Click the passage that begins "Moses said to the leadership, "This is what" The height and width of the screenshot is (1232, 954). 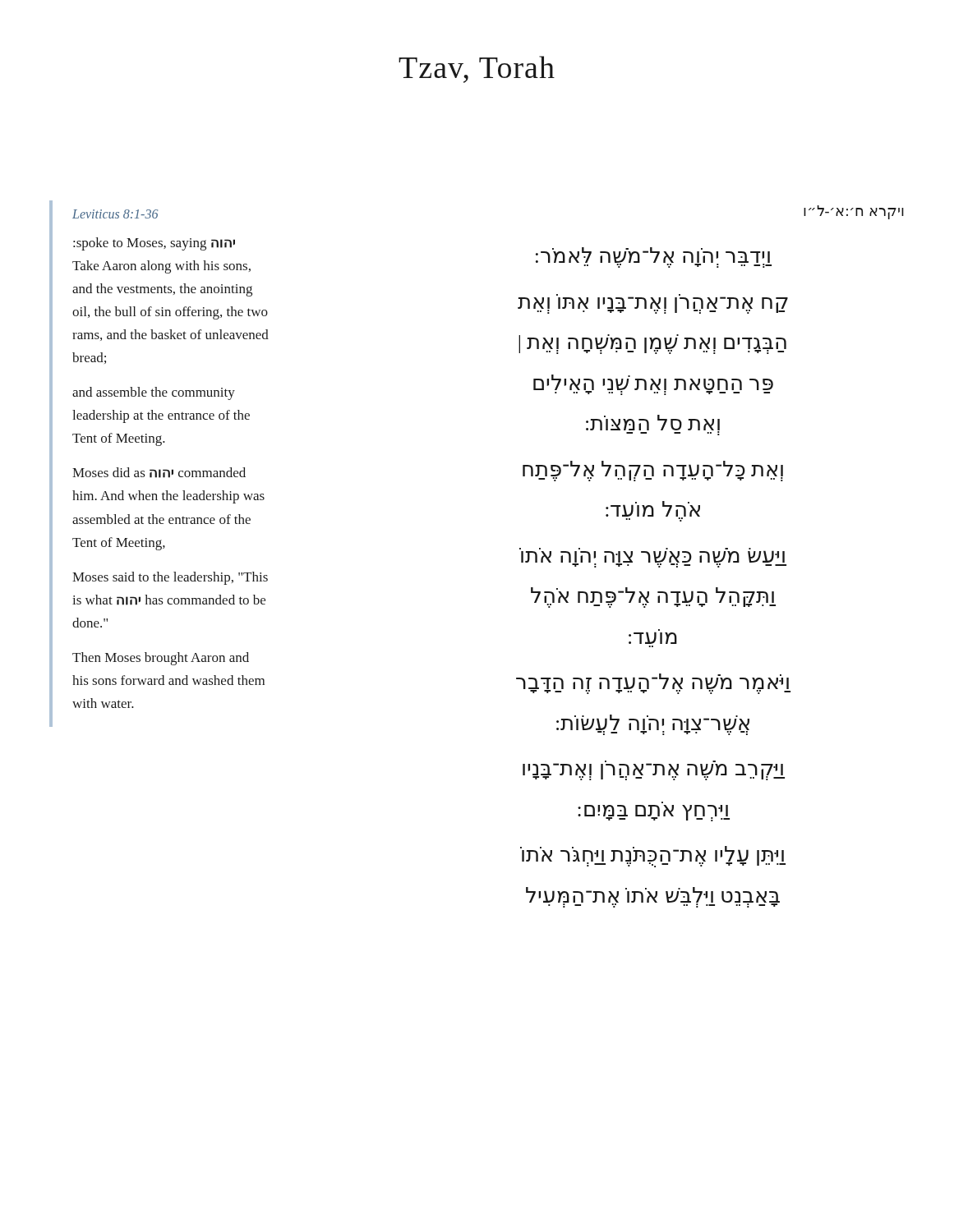(170, 600)
